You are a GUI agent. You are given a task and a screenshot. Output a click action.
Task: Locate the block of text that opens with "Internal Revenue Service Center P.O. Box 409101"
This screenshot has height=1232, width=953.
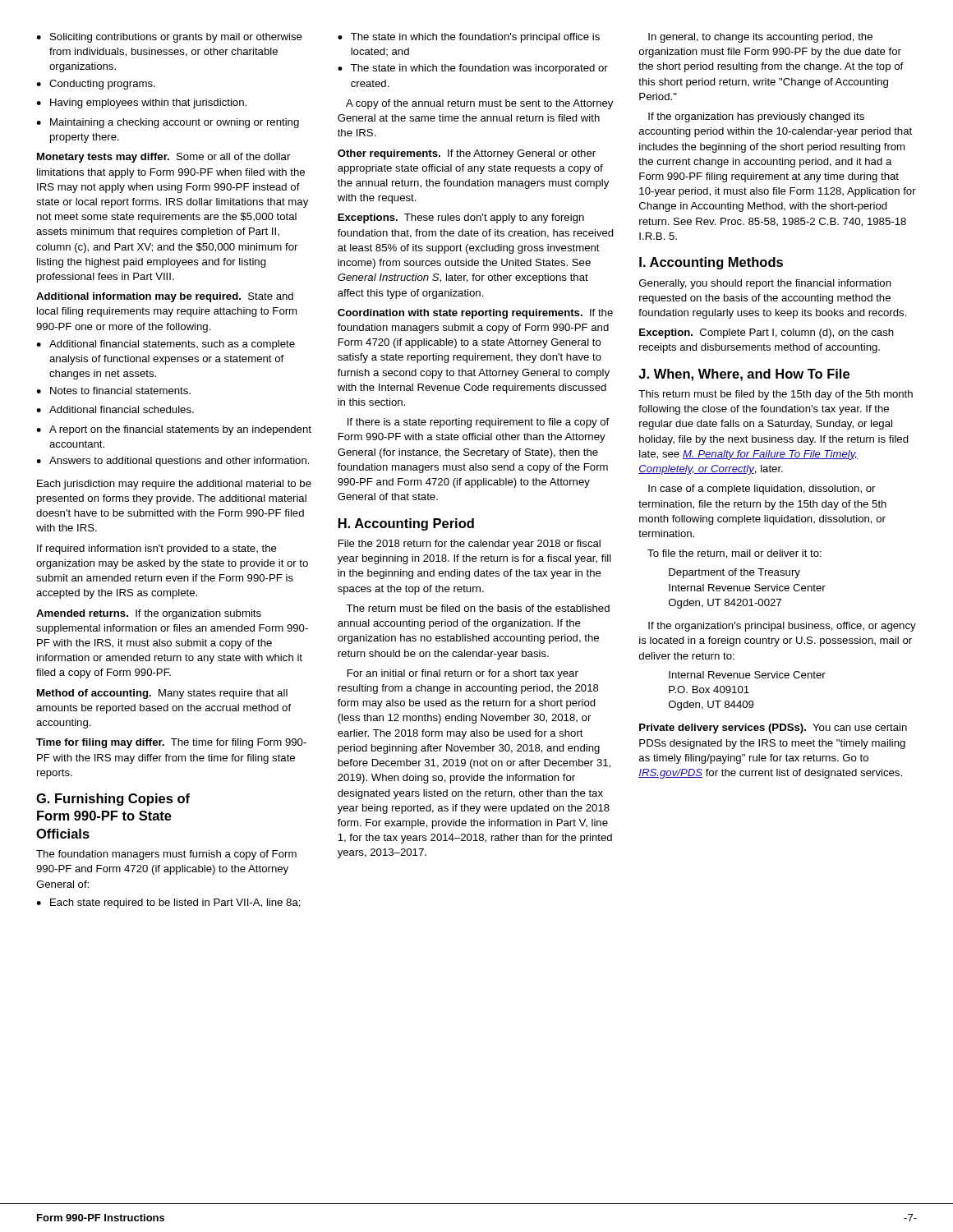pyautogui.click(x=747, y=689)
